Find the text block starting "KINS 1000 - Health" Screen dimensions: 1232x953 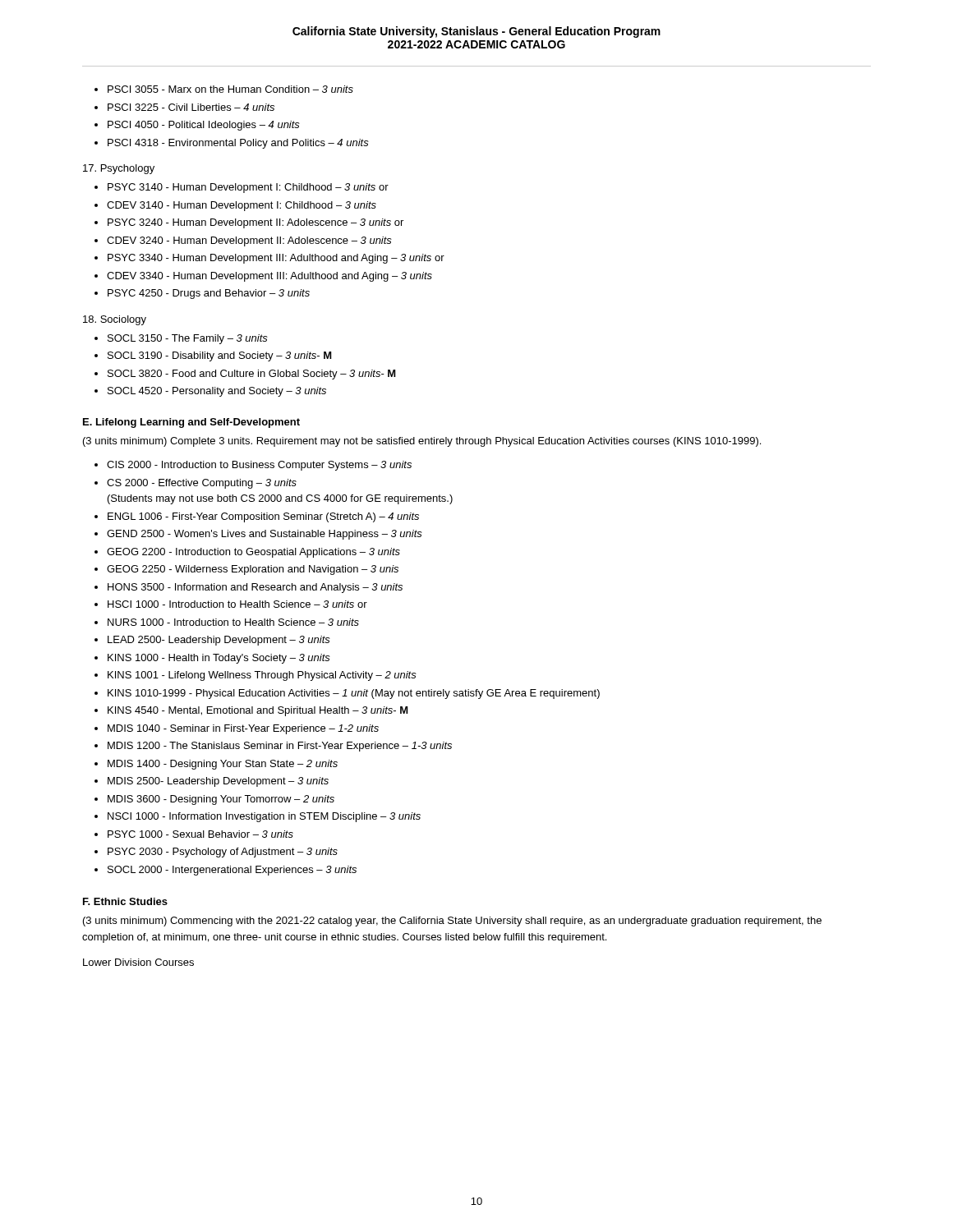click(x=218, y=657)
